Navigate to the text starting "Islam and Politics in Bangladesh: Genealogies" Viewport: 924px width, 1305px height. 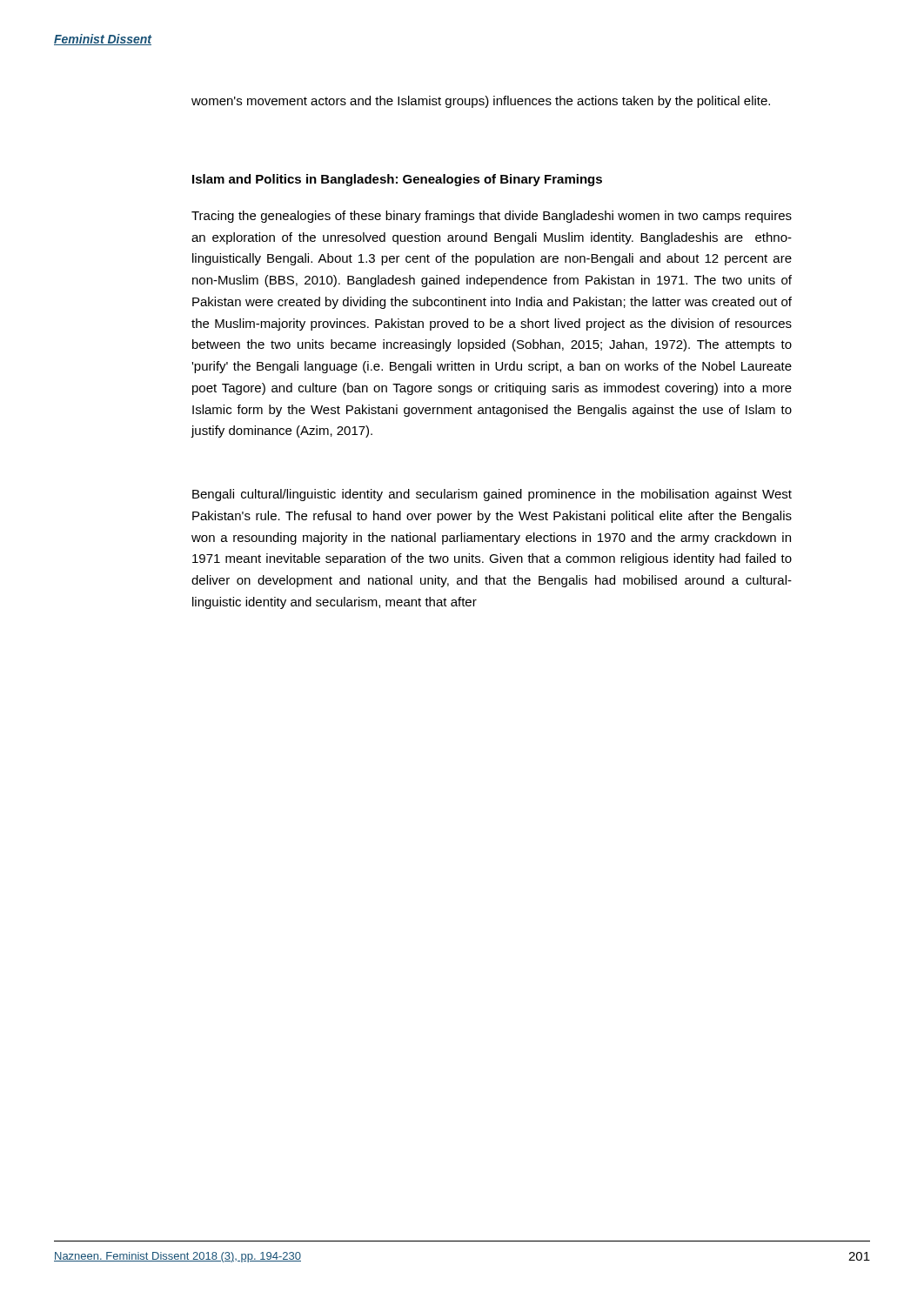[397, 179]
